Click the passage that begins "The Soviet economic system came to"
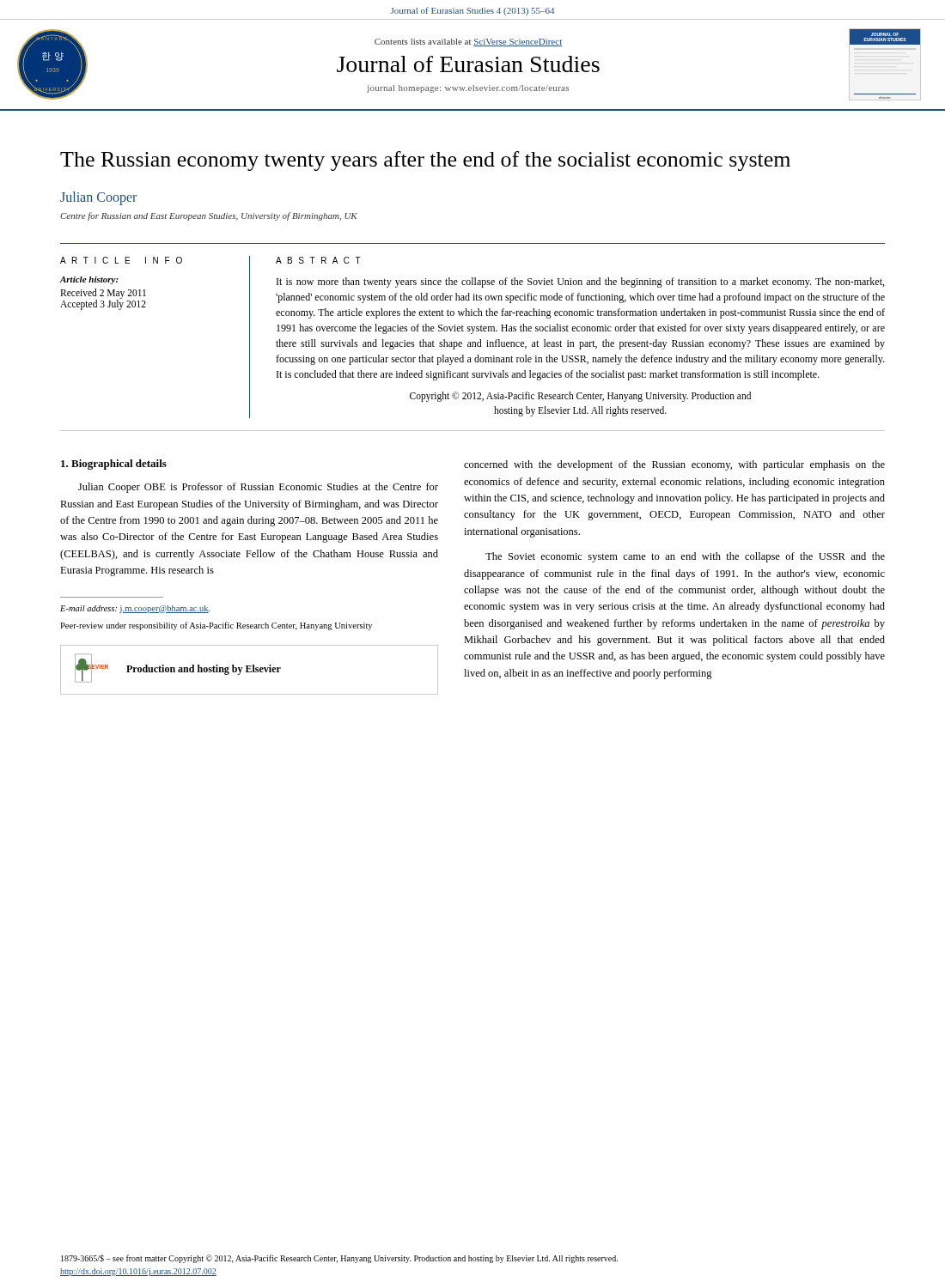Screen dimensions: 1288x945 tap(674, 615)
